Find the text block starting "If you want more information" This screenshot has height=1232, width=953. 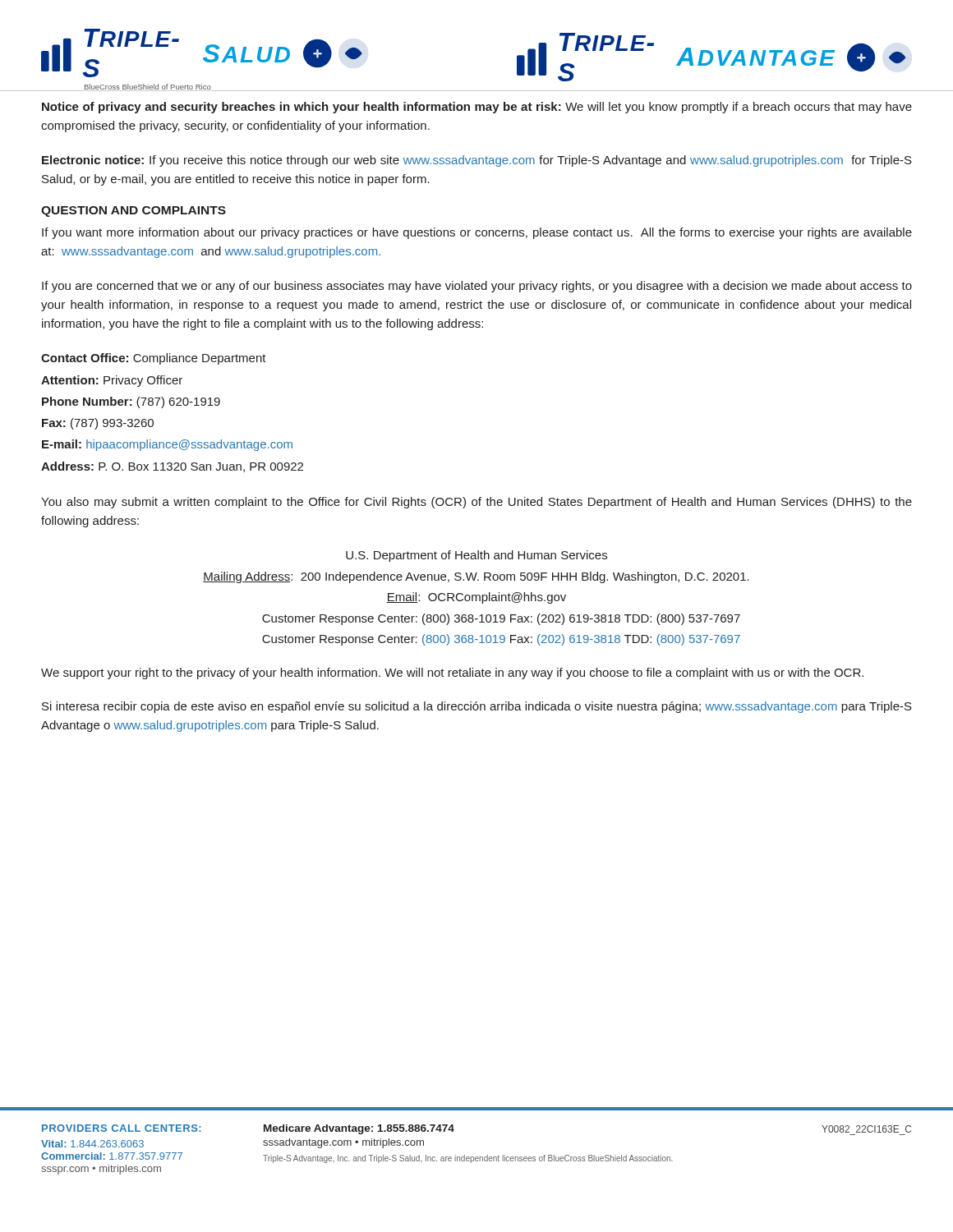[x=476, y=242]
